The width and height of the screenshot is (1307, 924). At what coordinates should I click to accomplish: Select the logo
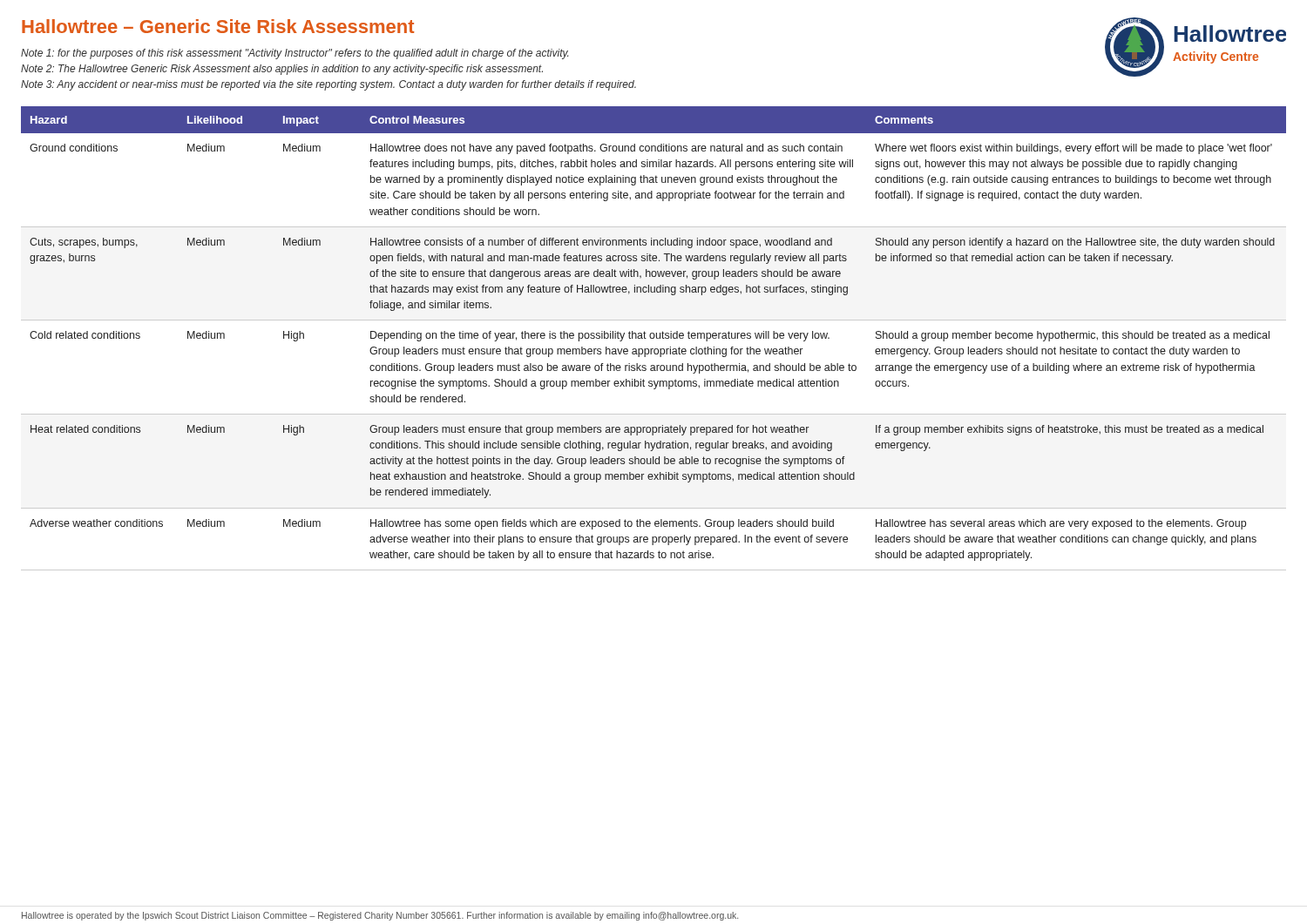(x=1195, y=47)
